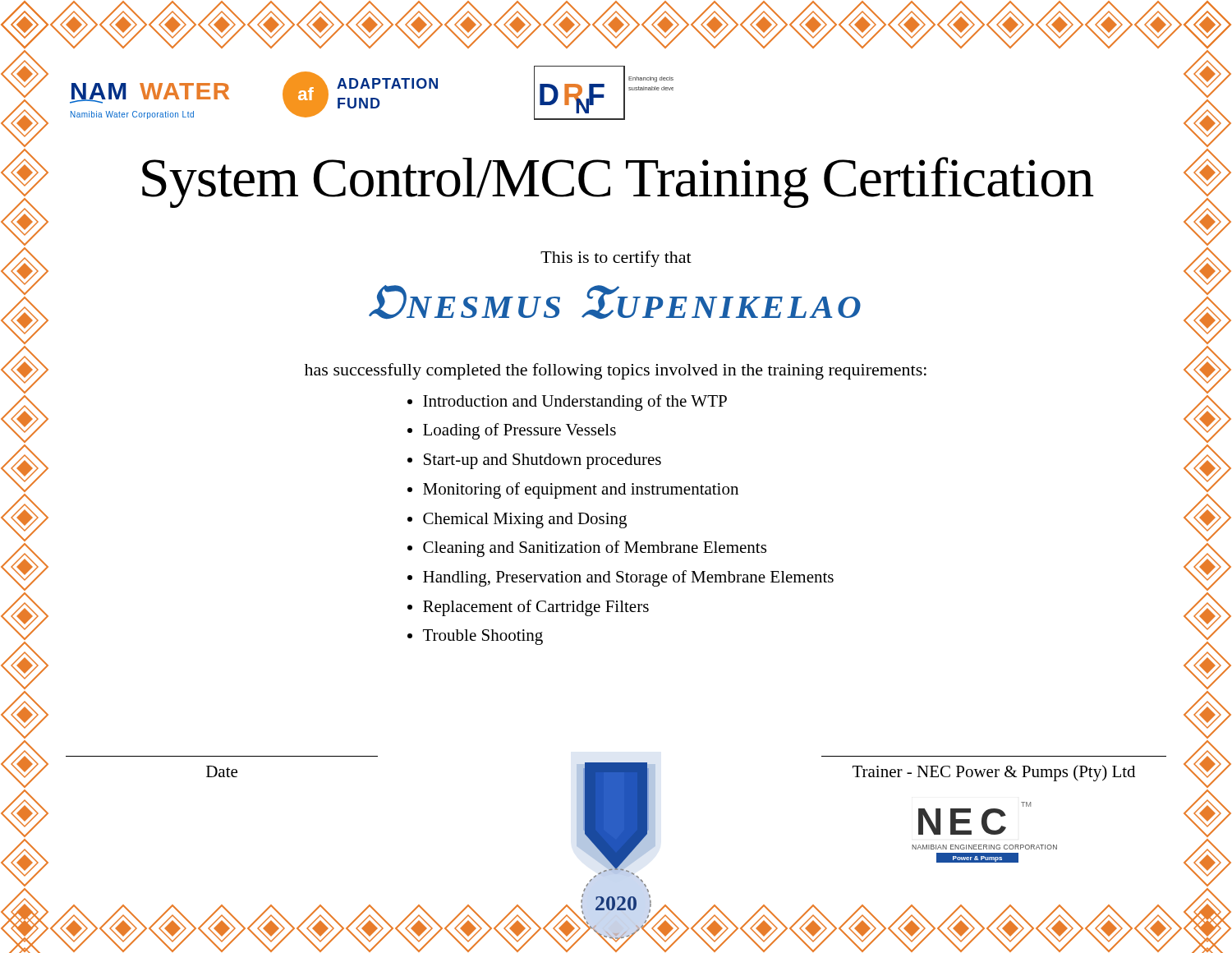This screenshot has height=953, width=1232.
Task: Locate the text "Introduction and Understanding of the WTP"
Action: tap(575, 401)
